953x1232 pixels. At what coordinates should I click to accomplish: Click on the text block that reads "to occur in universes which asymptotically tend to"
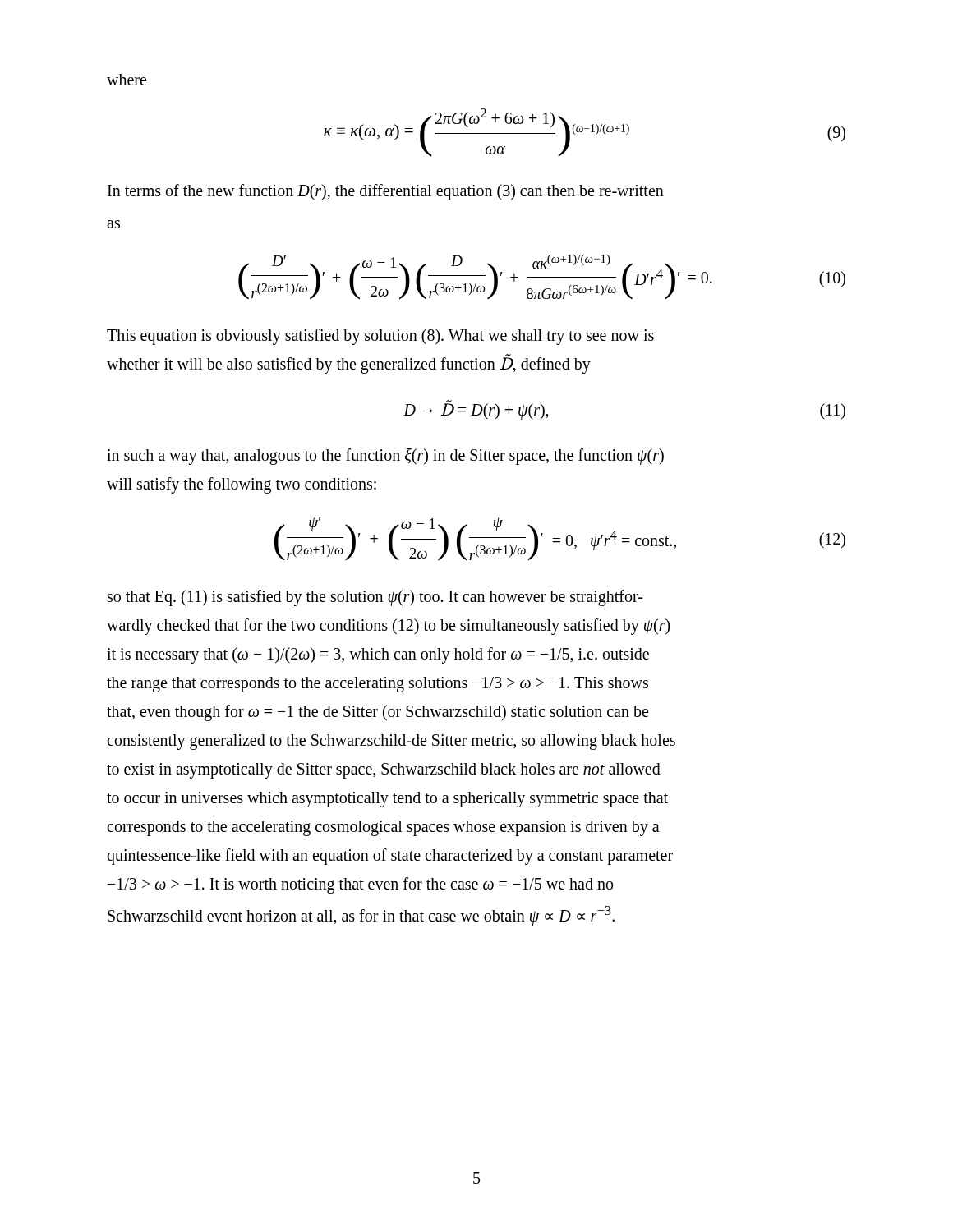[x=387, y=798]
